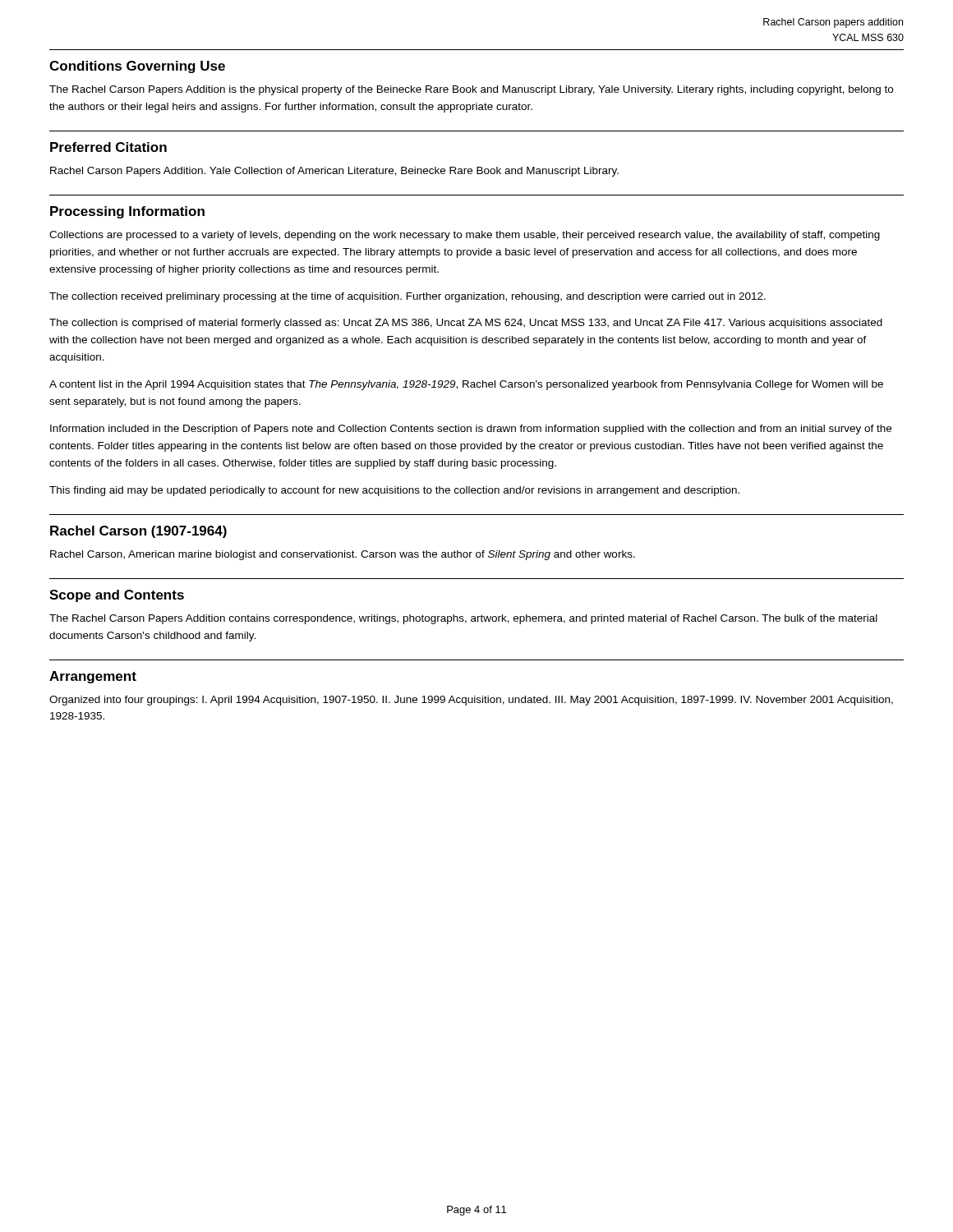Select the block starting "Processing Information"
This screenshot has width=953, height=1232.
pos(127,211)
